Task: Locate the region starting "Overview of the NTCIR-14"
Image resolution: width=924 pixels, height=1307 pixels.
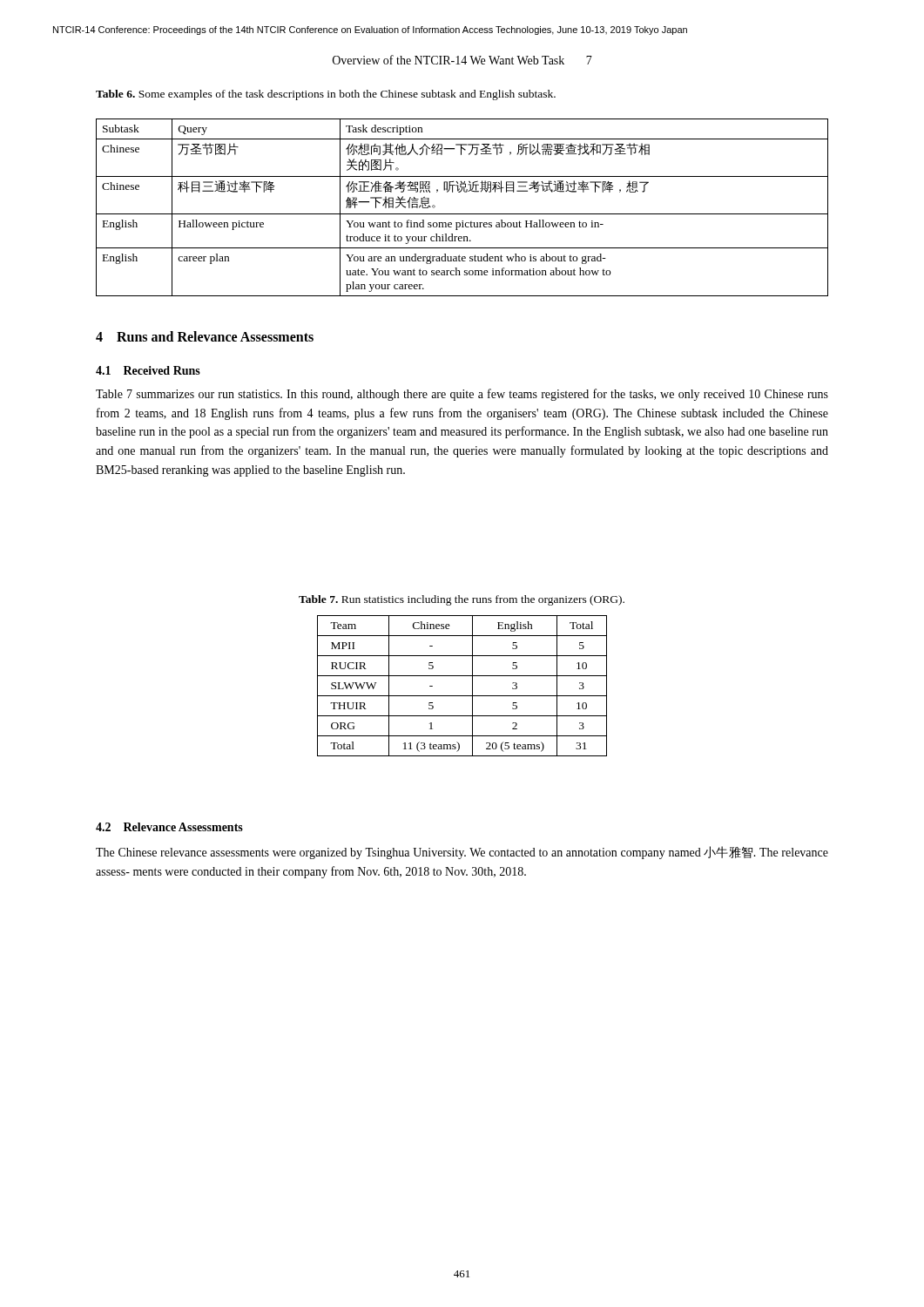Action: pos(462,61)
